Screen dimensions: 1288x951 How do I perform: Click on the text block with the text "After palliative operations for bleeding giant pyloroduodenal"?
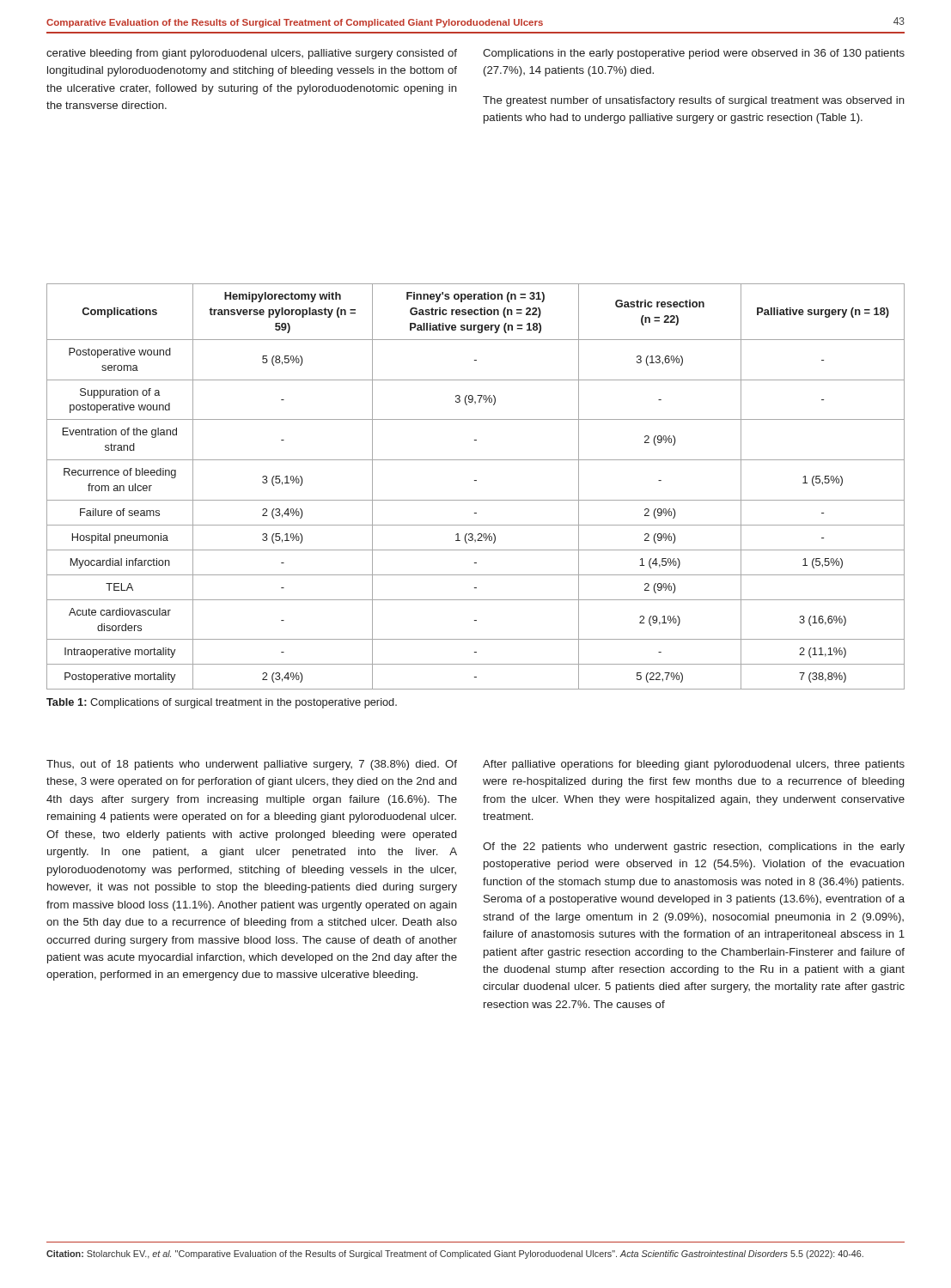pos(694,790)
